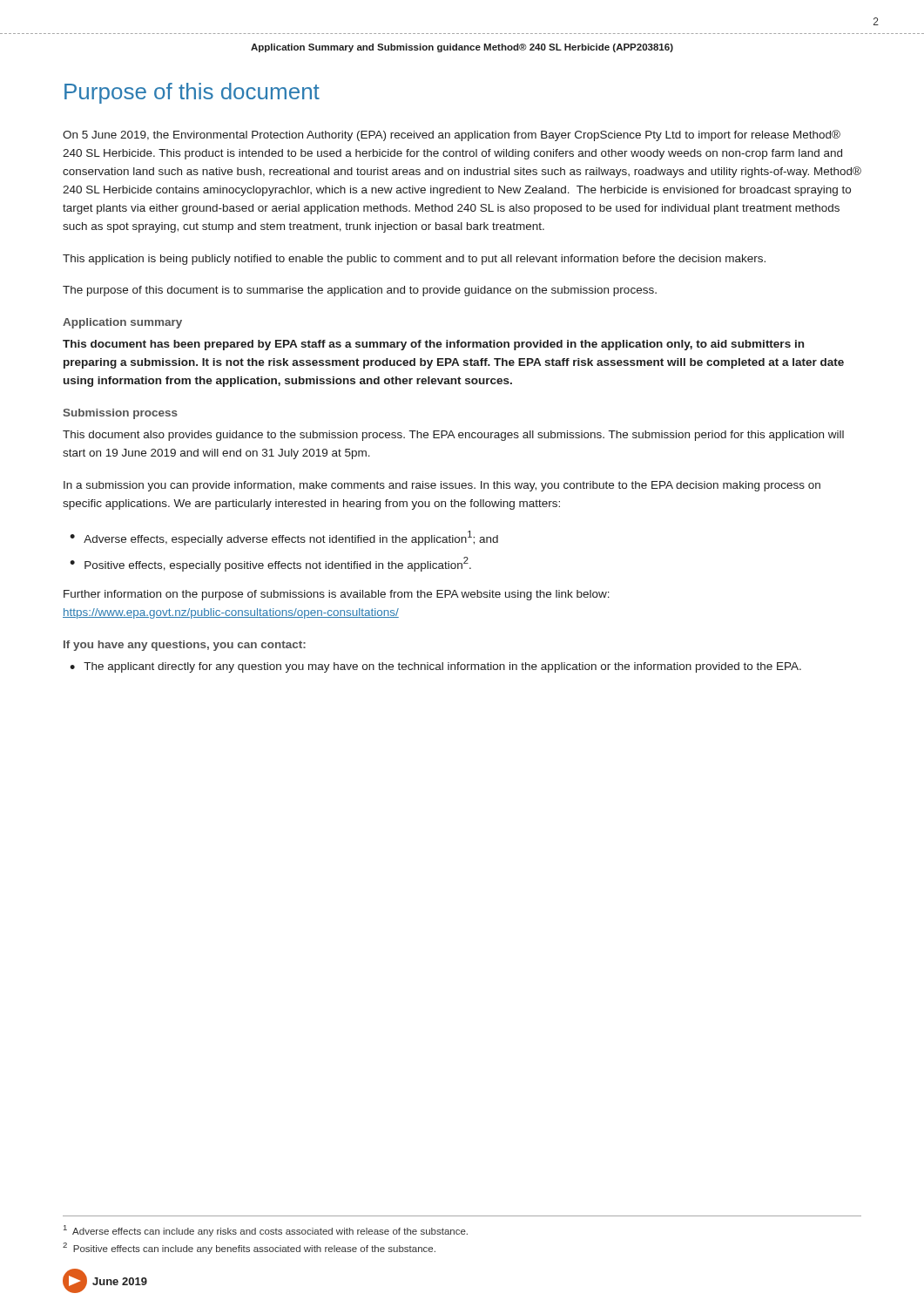Find the text block with the text "Further information on the purpose of submissions"
Image resolution: width=924 pixels, height=1307 pixels.
coord(336,603)
